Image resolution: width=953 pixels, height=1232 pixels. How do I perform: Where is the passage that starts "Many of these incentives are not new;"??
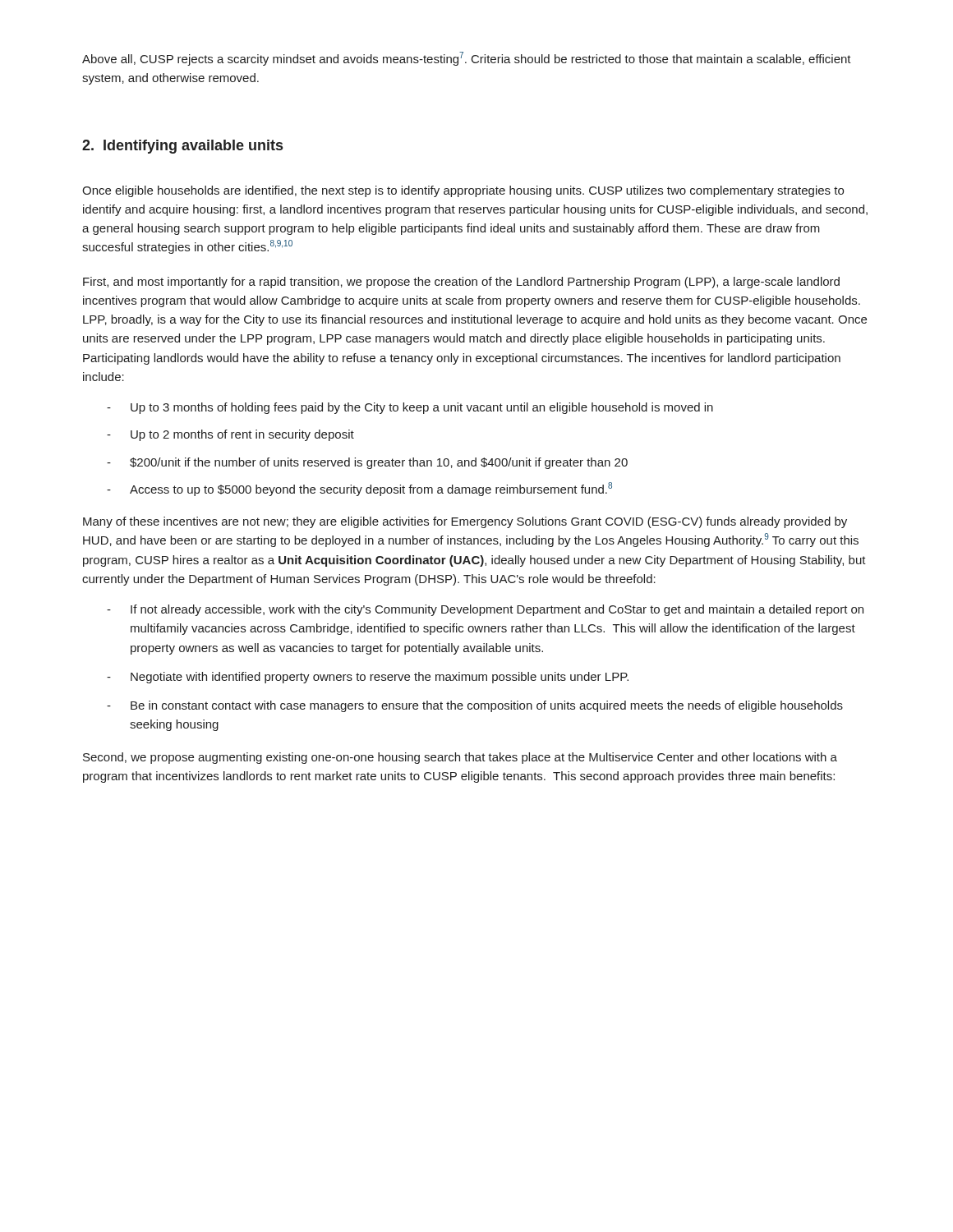(474, 550)
